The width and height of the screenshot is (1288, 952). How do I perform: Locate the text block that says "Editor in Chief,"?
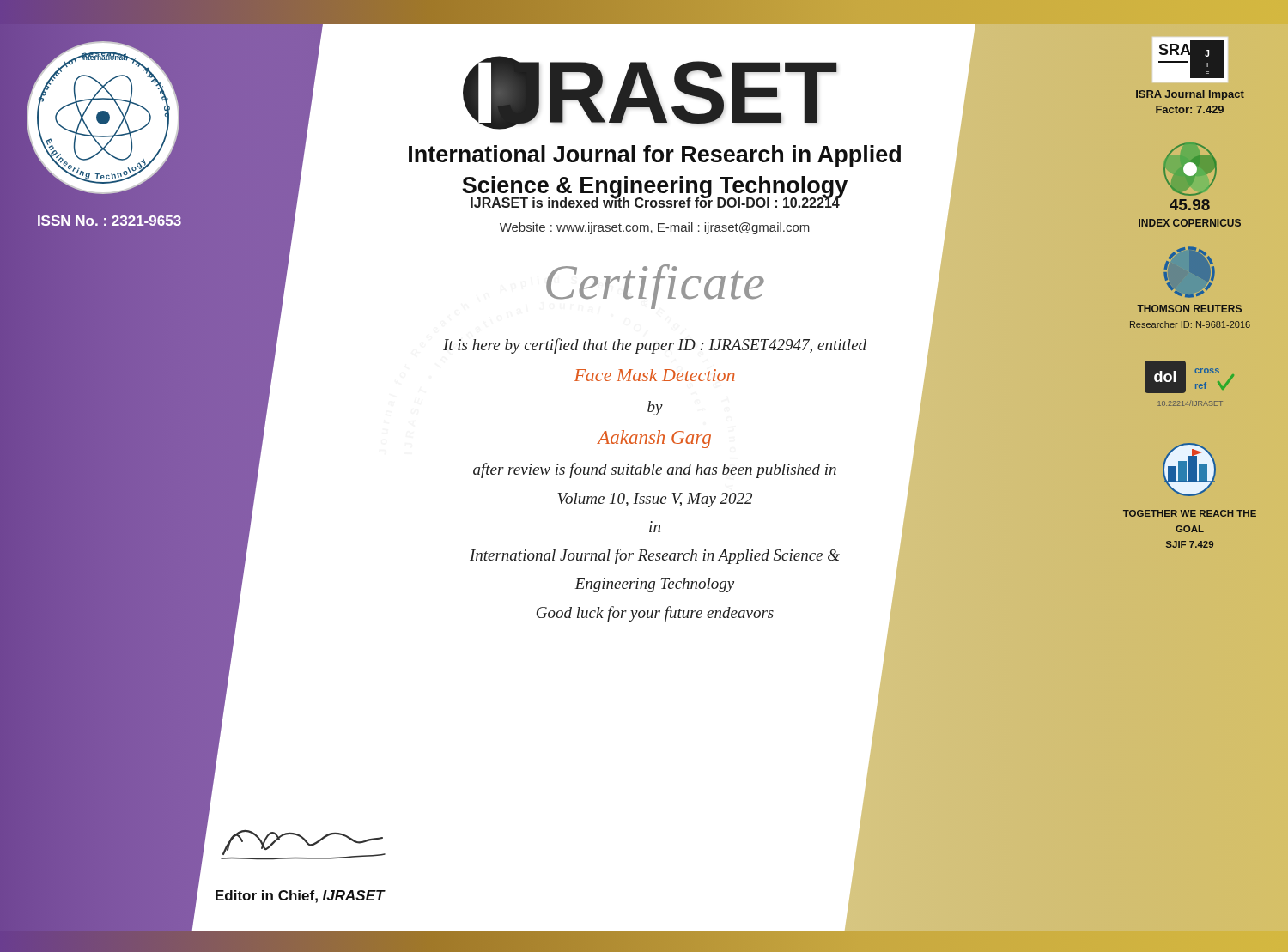299,896
